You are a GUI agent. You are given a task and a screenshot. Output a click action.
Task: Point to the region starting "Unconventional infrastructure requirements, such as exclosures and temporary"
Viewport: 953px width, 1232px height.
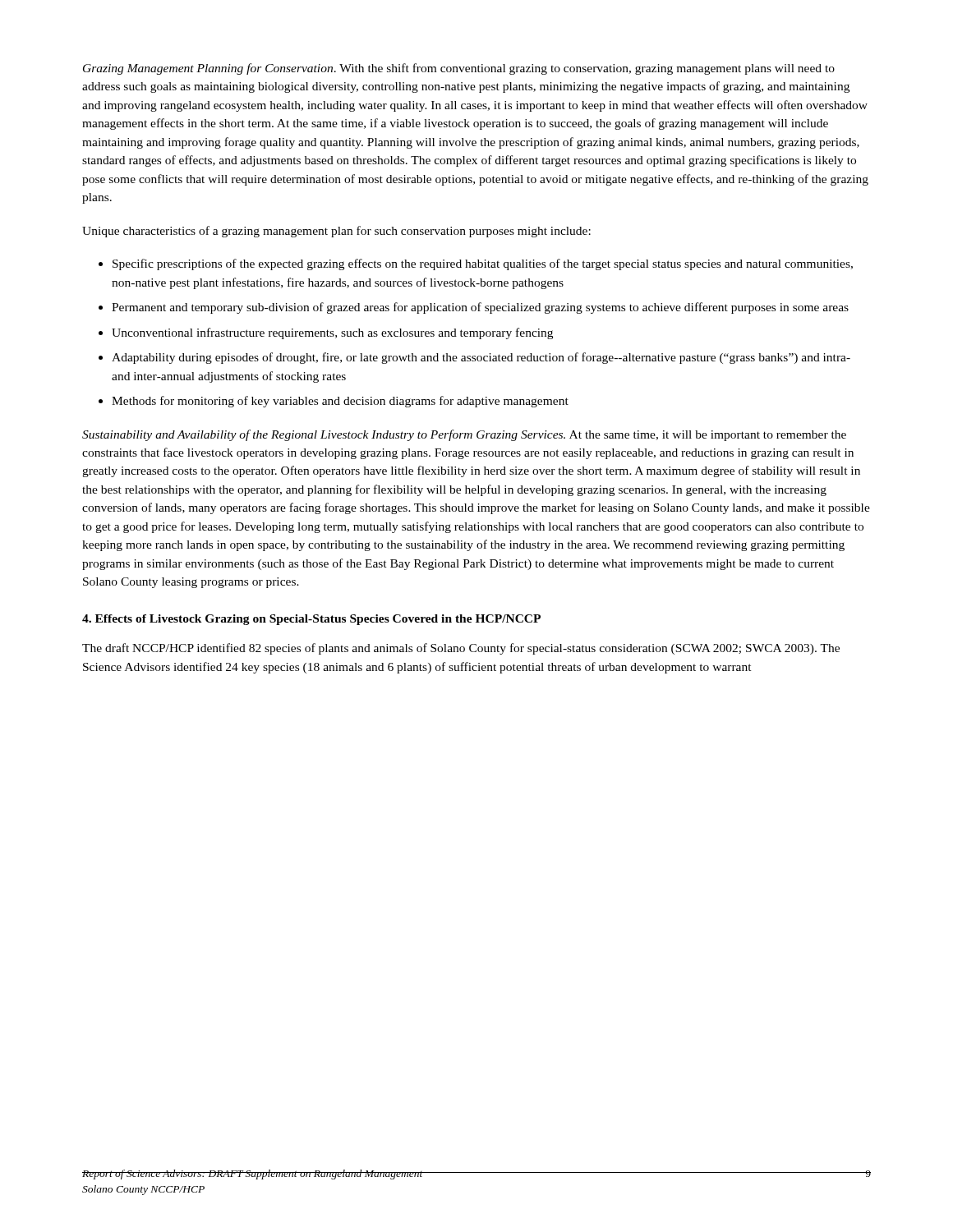pos(333,332)
